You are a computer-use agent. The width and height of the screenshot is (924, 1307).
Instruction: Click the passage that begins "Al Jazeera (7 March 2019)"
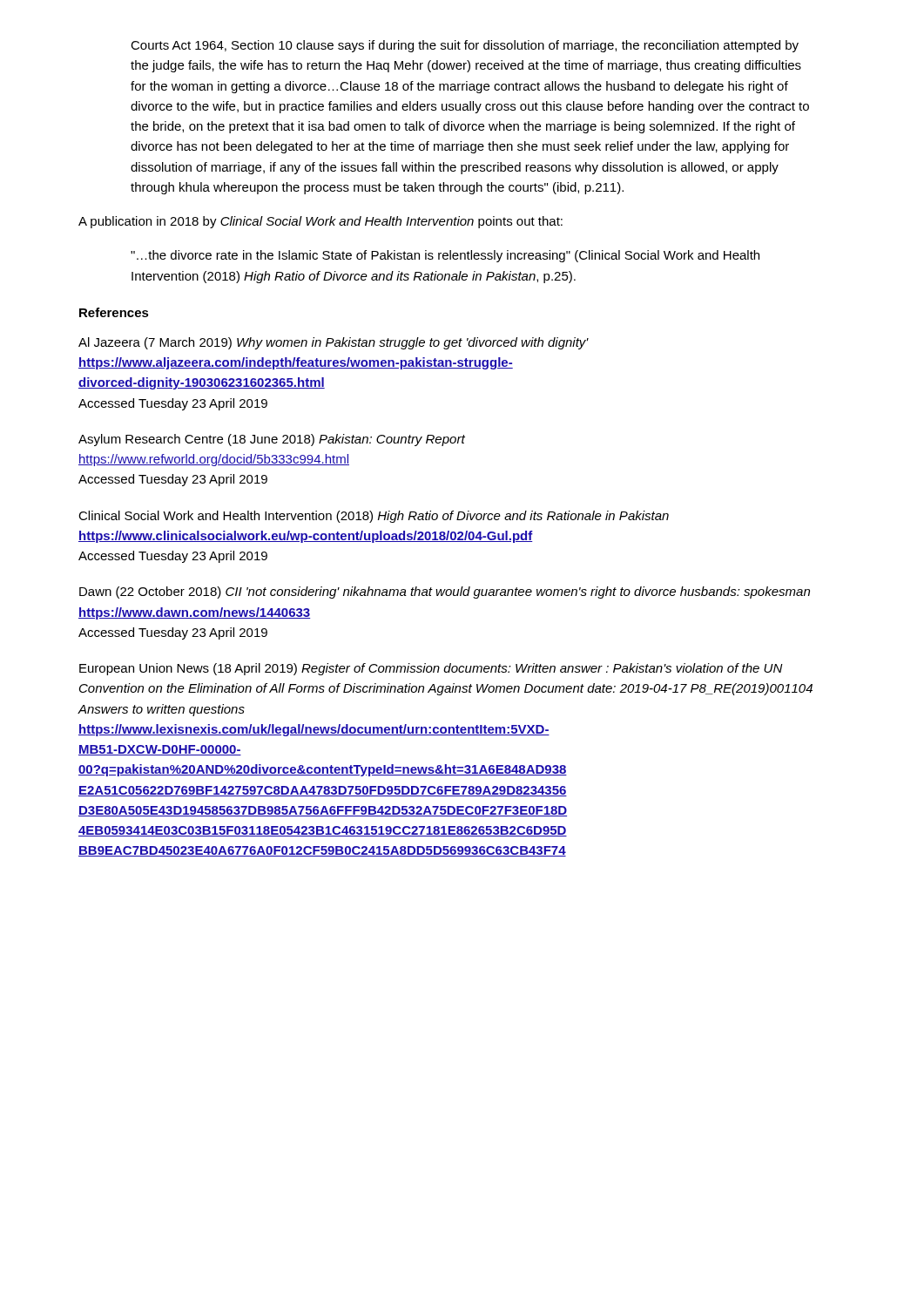point(462,372)
